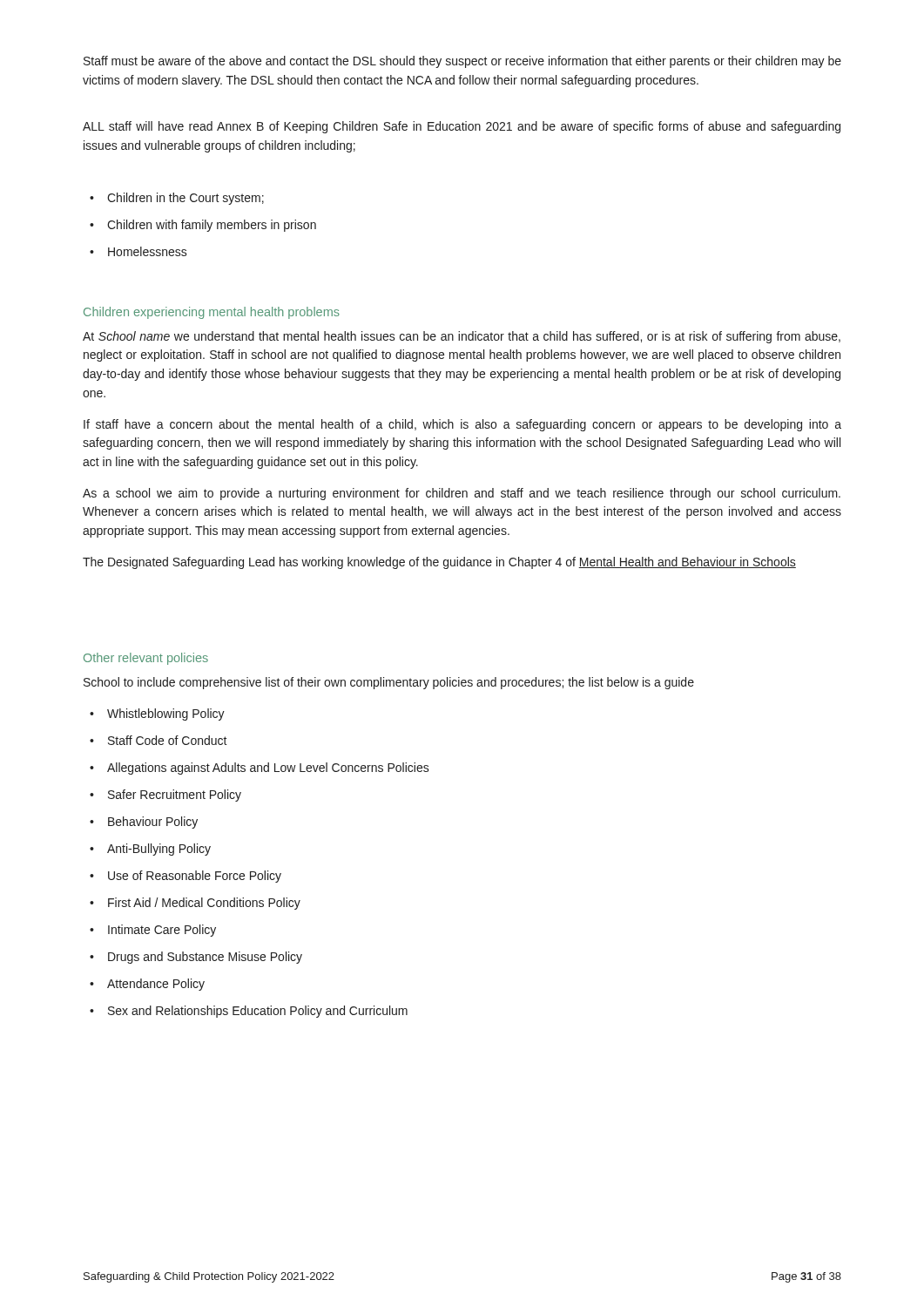Locate the text "Whistleblowing Policy"

pyautogui.click(x=157, y=714)
